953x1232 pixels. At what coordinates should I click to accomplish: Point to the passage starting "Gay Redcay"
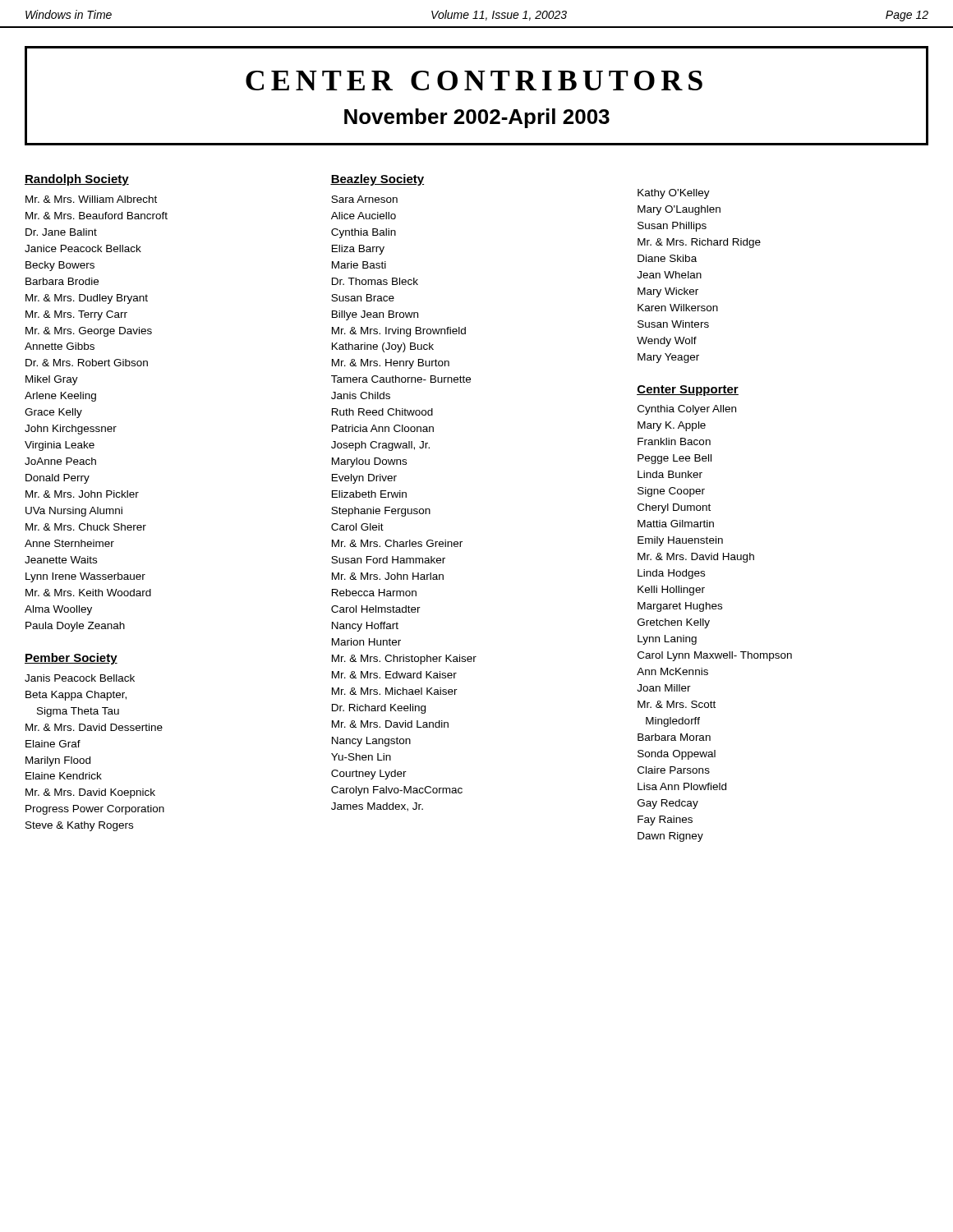click(x=667, y=803)
